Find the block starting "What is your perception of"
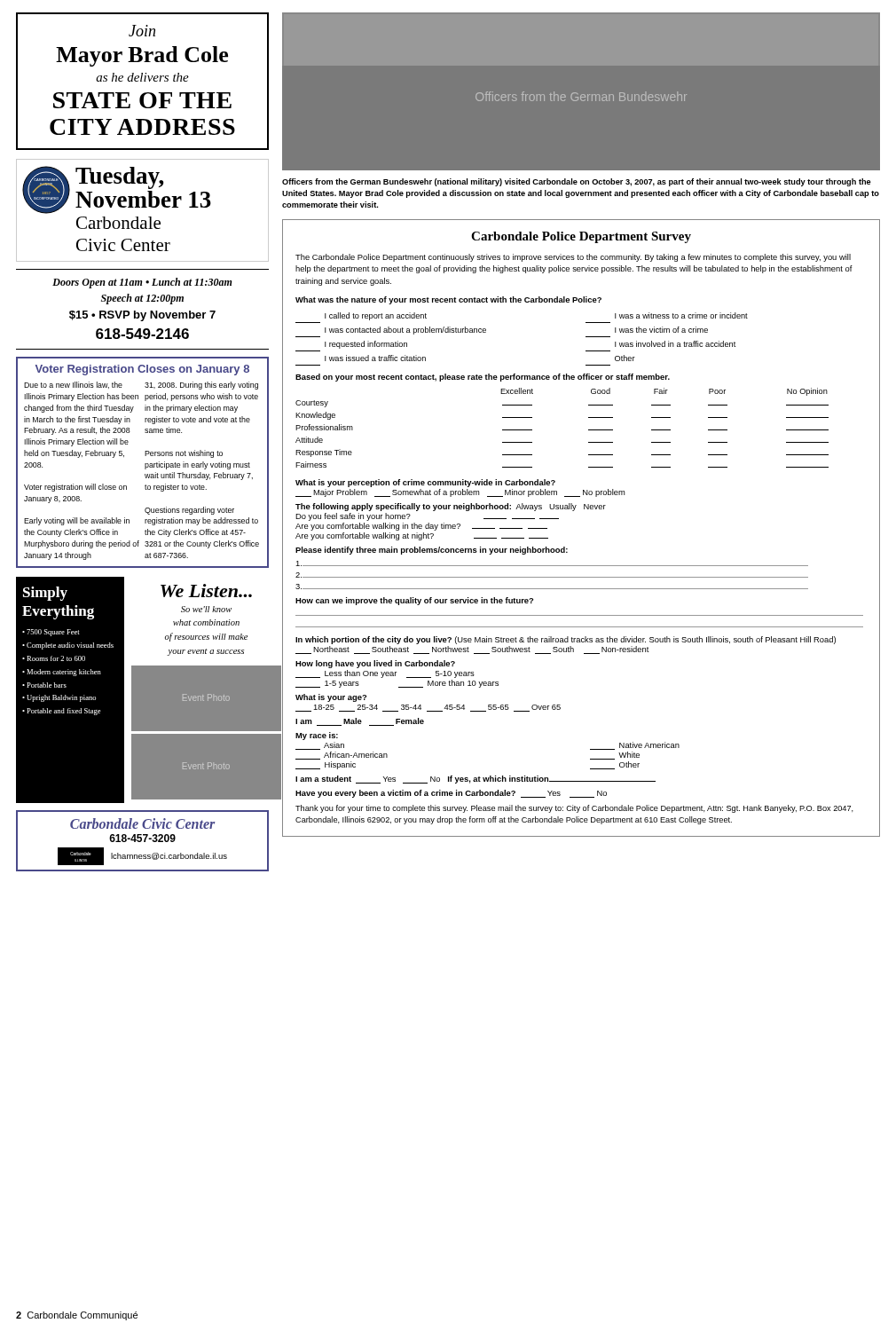The height and width of the screenshot is (1331, 896). click(x=460, y=487)
